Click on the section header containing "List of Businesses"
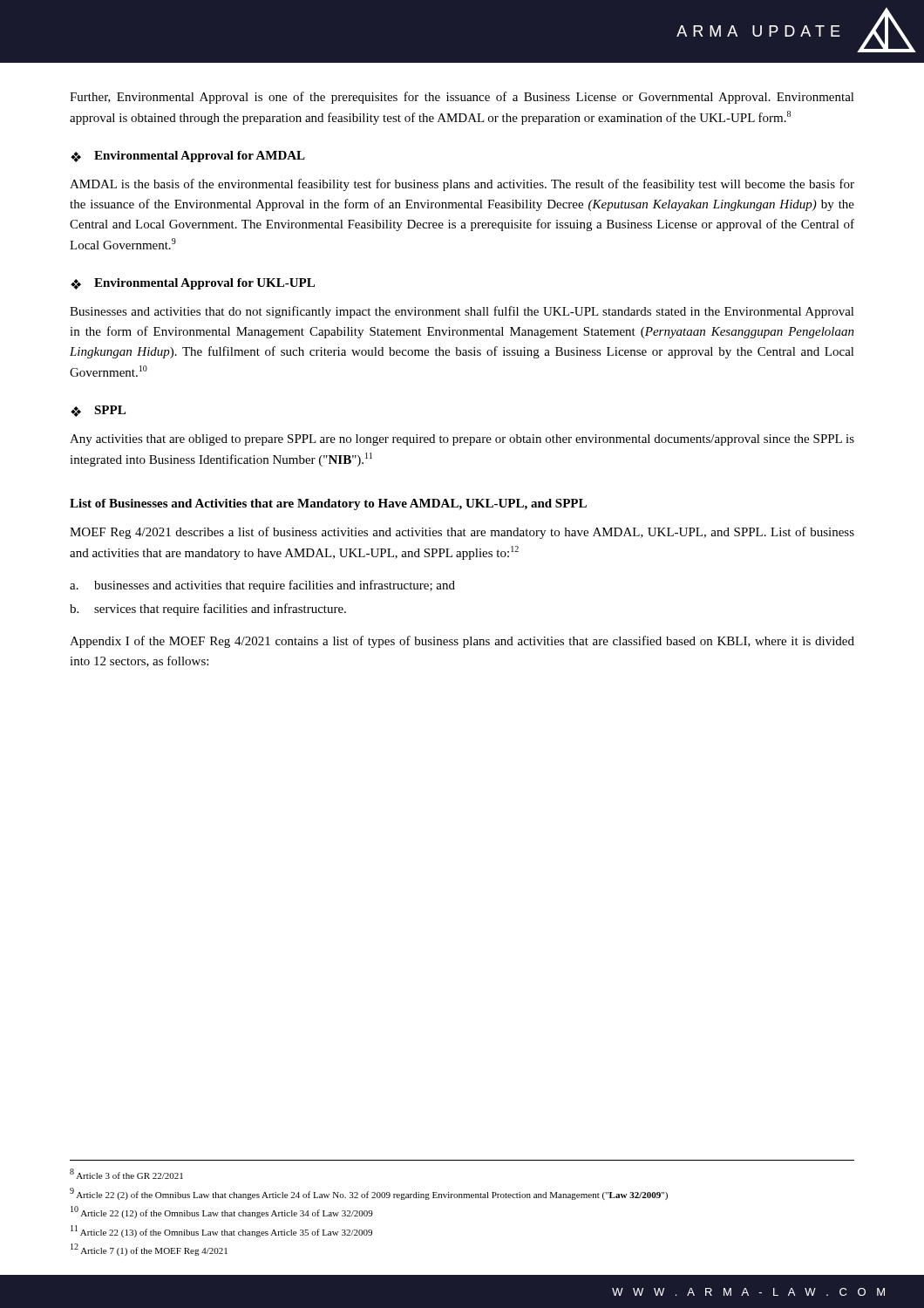Screen dimensions: 1308x924 point(328,503)
